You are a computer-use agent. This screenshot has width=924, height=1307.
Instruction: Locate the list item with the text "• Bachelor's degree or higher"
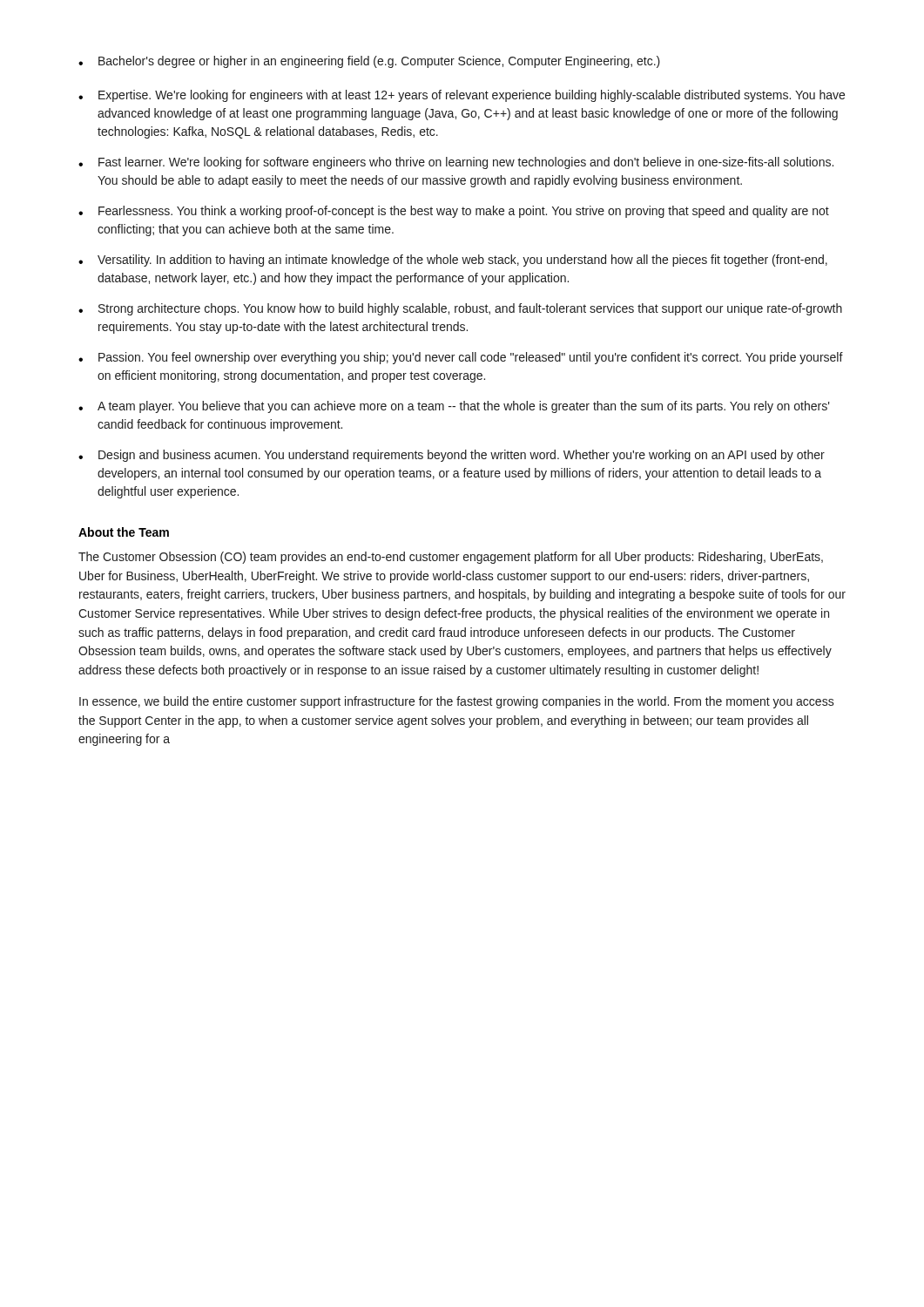(x=462, y=63)
